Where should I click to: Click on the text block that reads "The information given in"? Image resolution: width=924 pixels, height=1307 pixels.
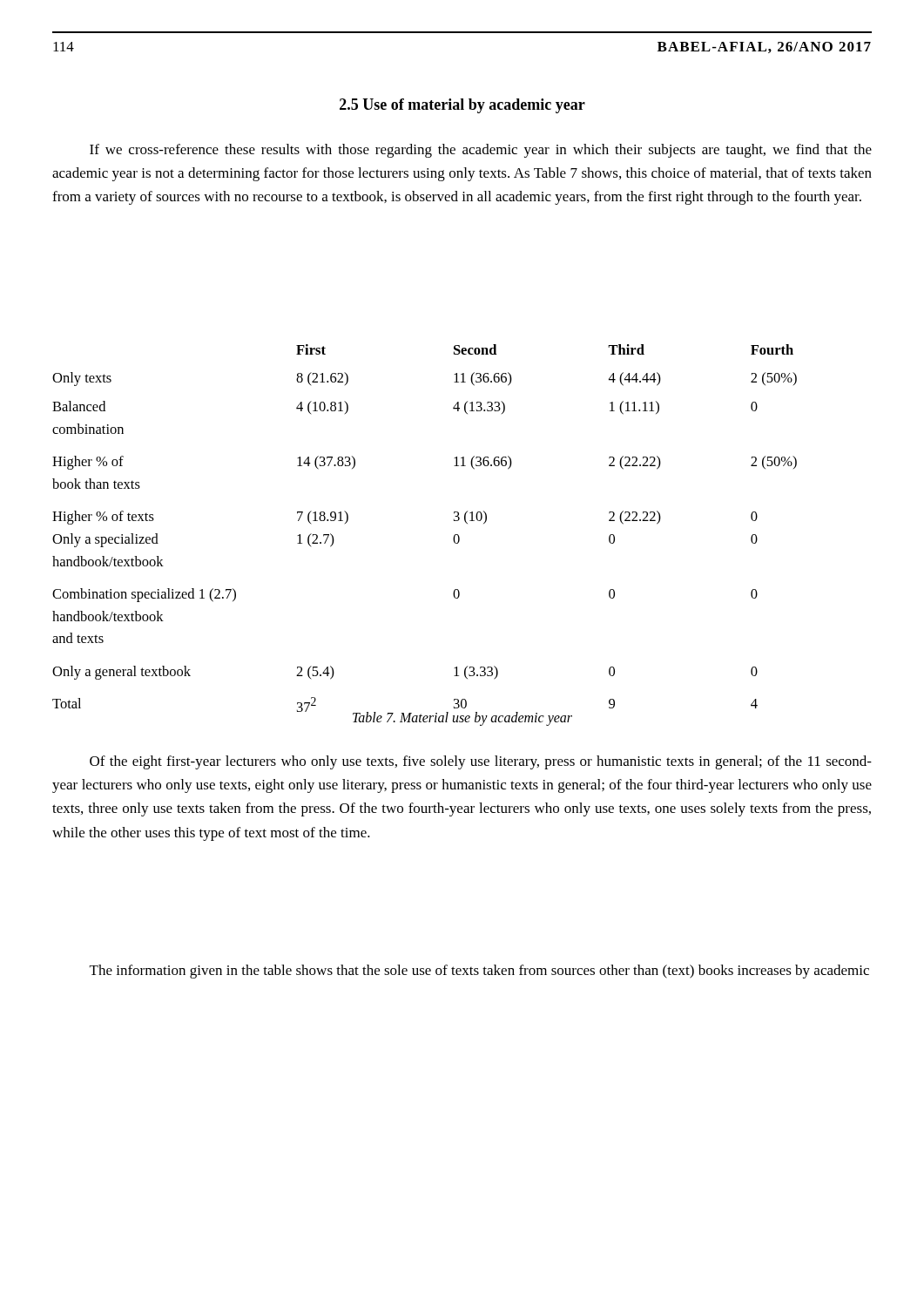(479, 970)
